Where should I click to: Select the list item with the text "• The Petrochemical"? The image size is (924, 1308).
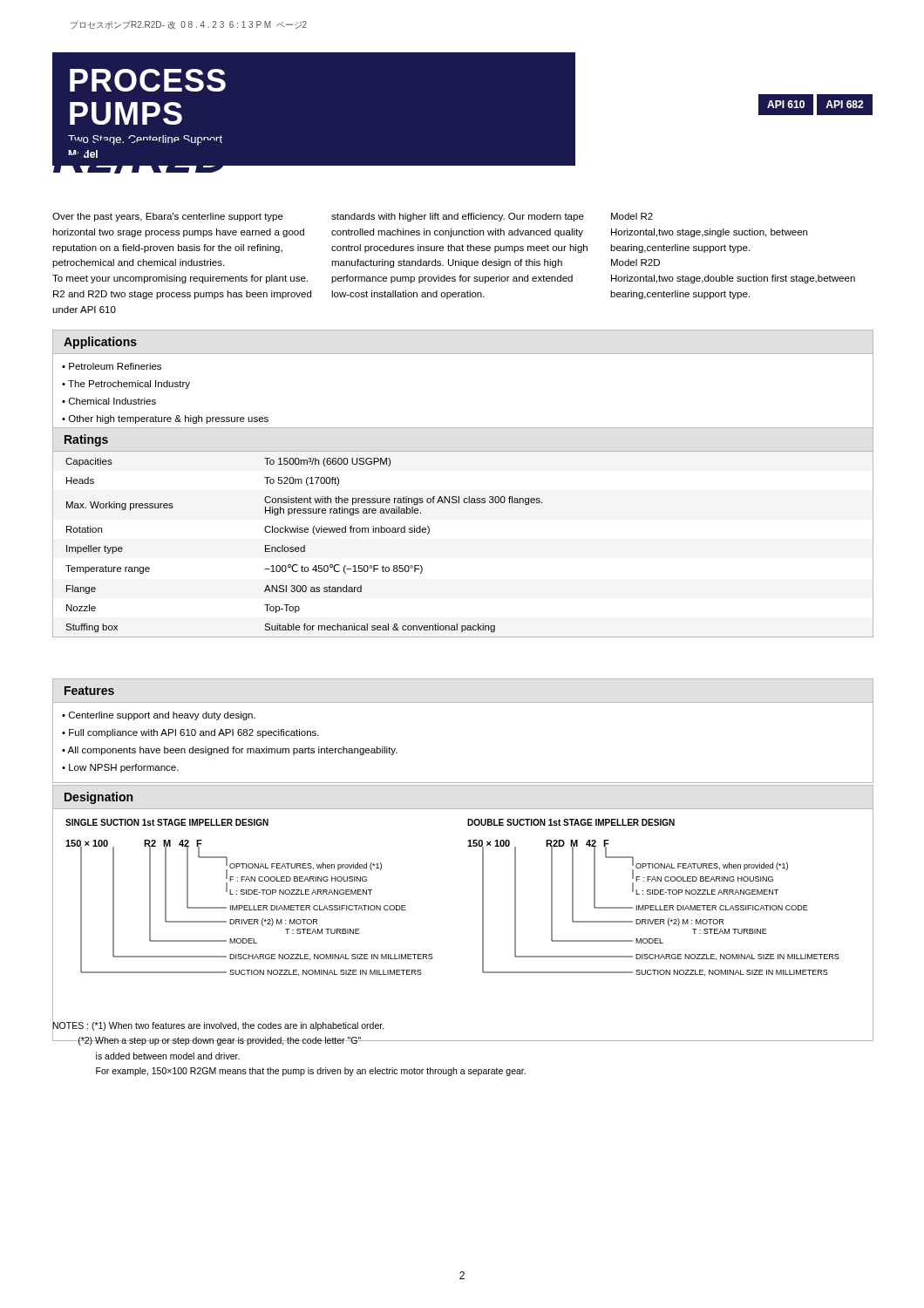point(126,384)
